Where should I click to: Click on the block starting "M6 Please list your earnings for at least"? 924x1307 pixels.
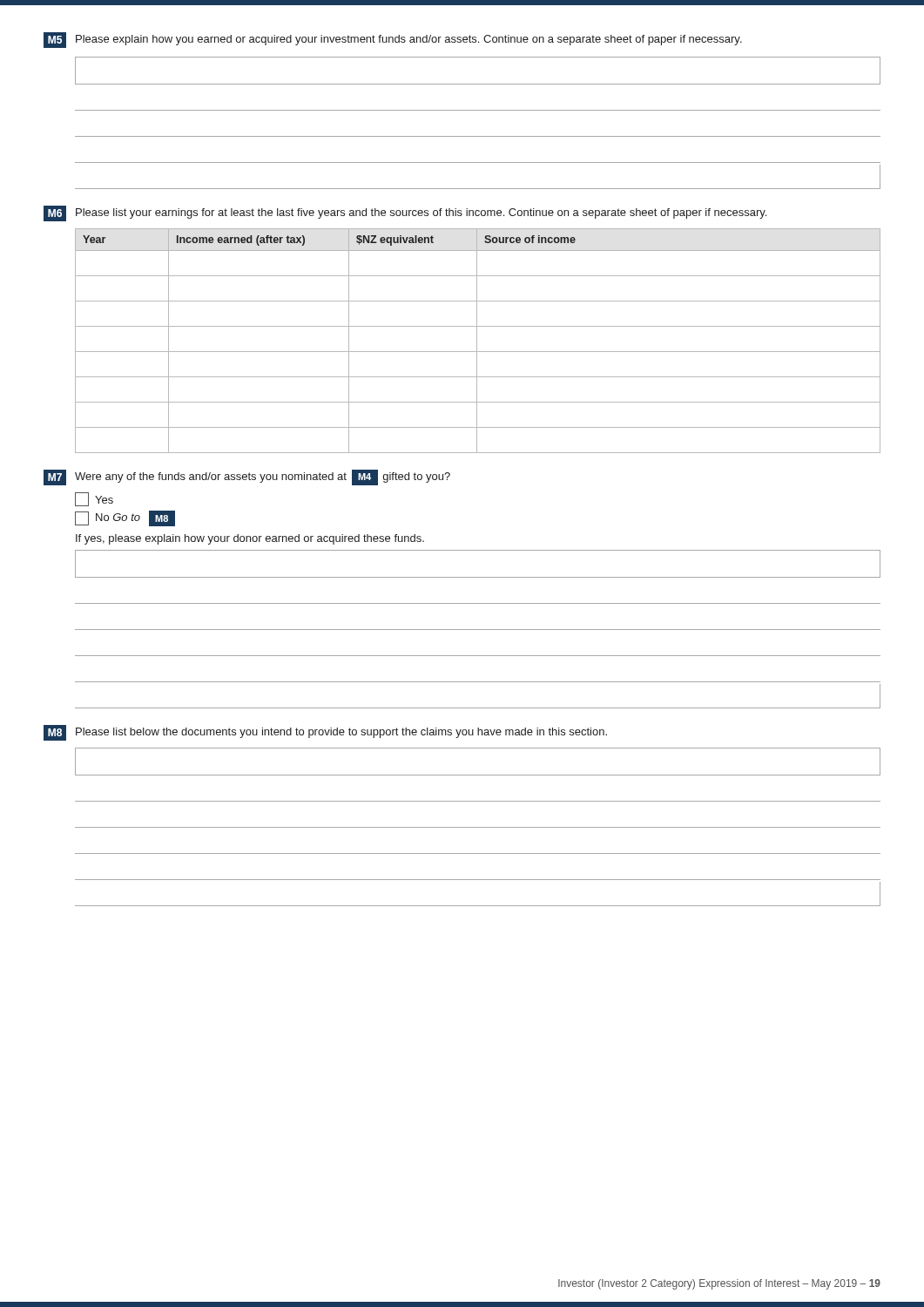[x=462, y=213]
